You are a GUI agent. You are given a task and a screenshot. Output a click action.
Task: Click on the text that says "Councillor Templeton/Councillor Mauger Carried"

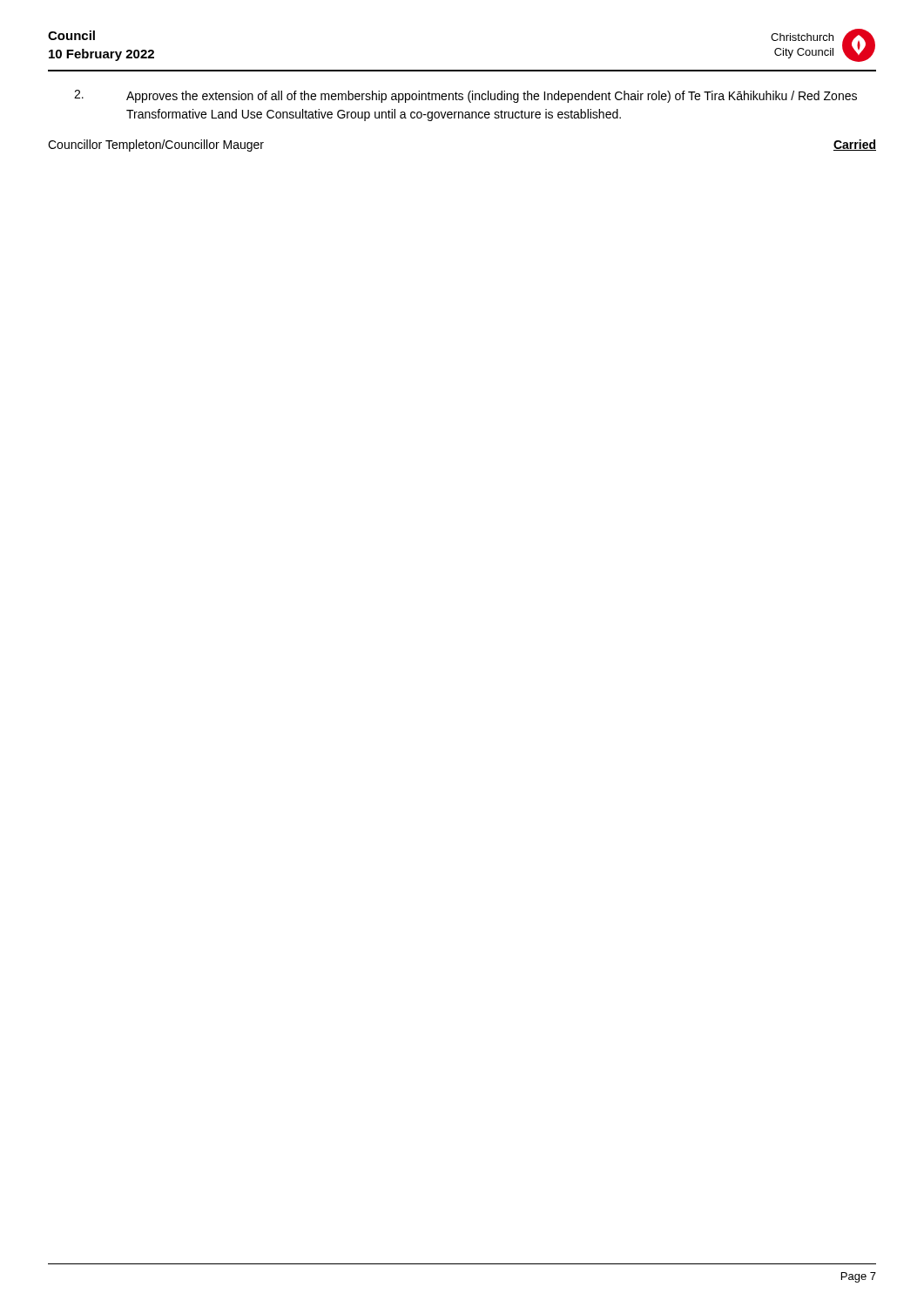[x=163, y=145]
